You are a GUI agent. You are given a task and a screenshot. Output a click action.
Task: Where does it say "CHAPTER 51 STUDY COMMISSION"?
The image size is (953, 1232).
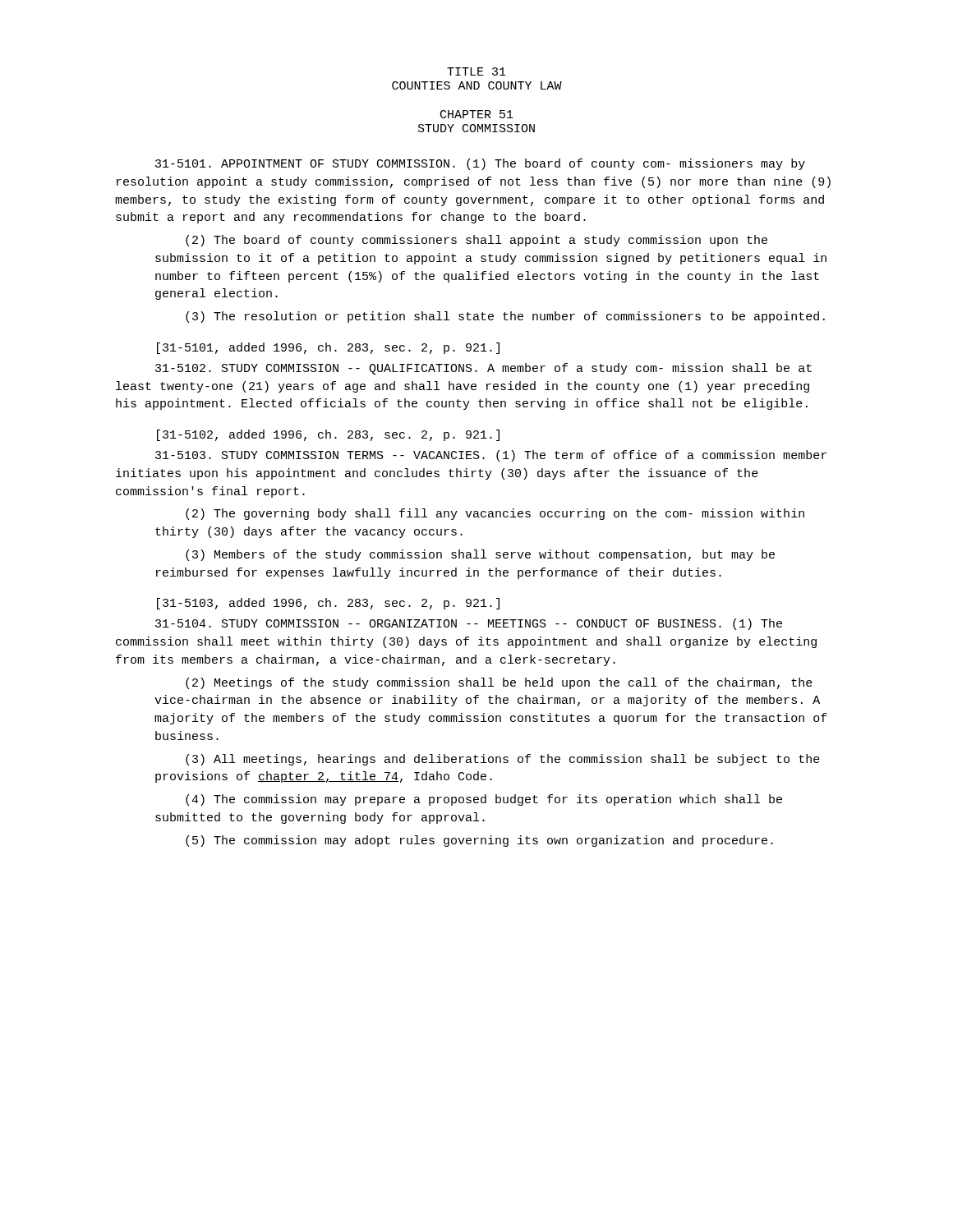pyautogui.click(x=476, y=122)
